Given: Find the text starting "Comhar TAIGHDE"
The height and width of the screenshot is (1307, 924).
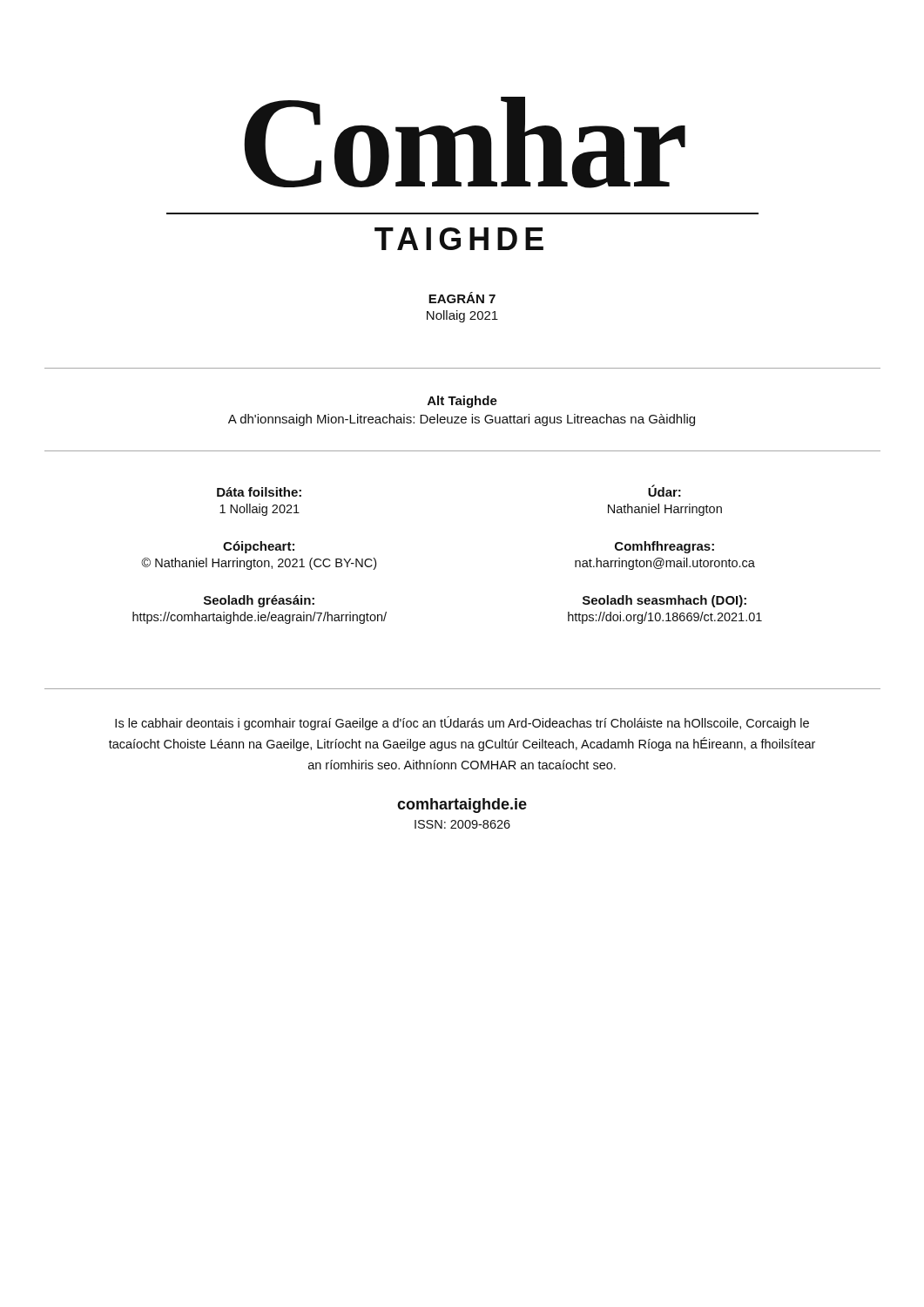Looking at the screenshot, I should [x=462, y=165].
